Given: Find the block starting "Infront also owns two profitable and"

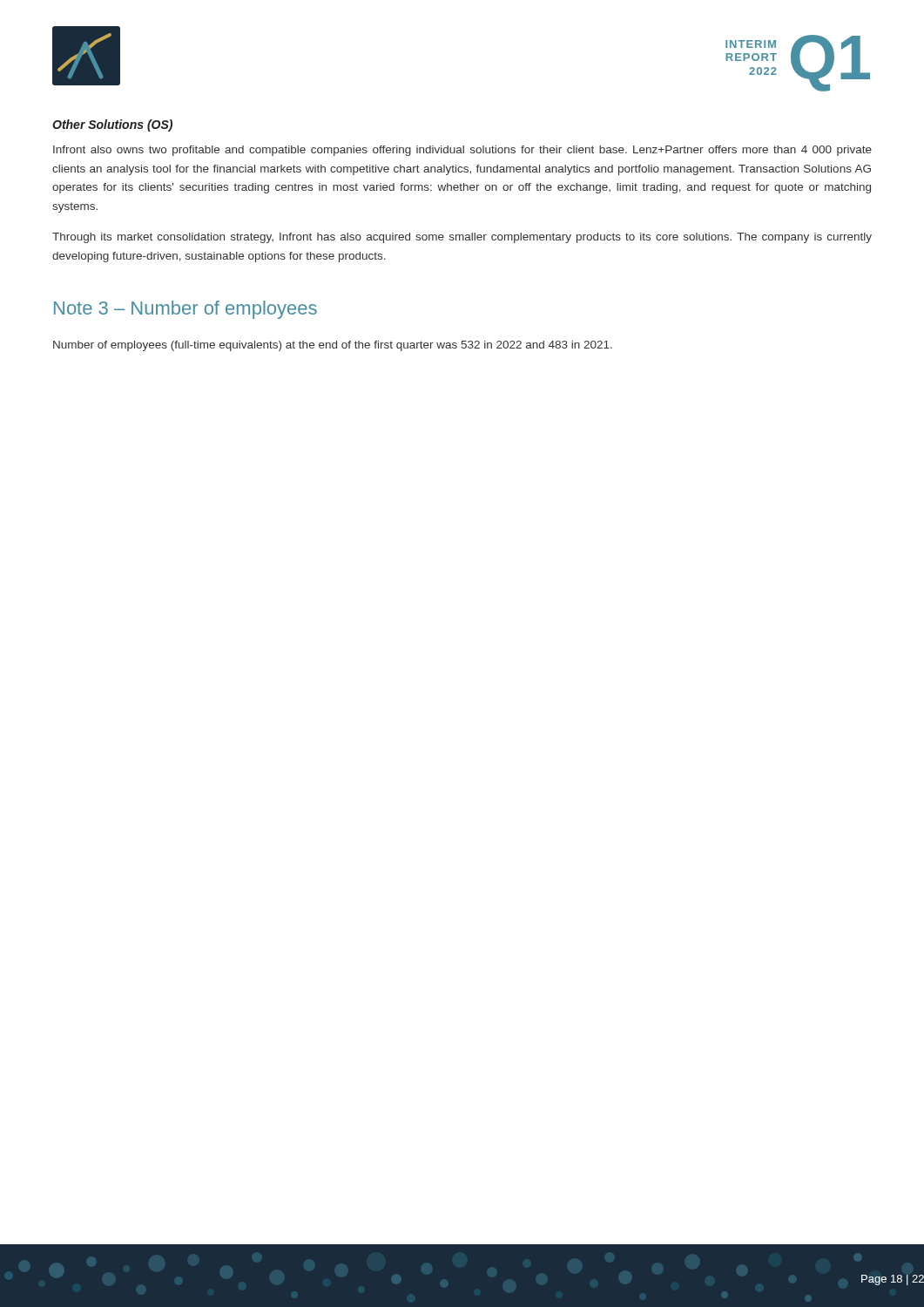Looking at the screenshot, I should (x=462, y=178).
